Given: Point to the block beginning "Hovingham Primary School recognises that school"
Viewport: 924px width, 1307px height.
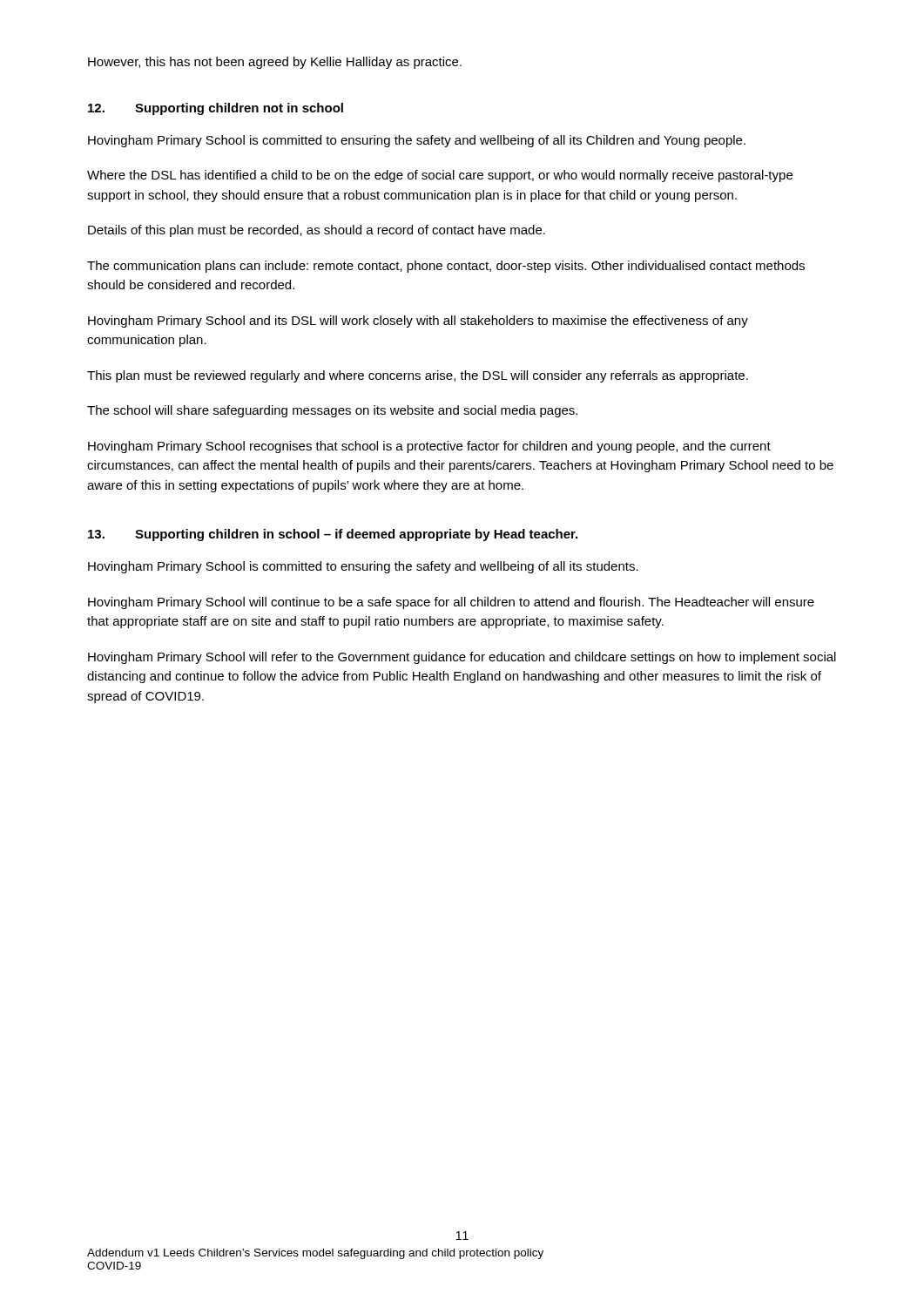Looking at the screenshot, I should (460, 465).
